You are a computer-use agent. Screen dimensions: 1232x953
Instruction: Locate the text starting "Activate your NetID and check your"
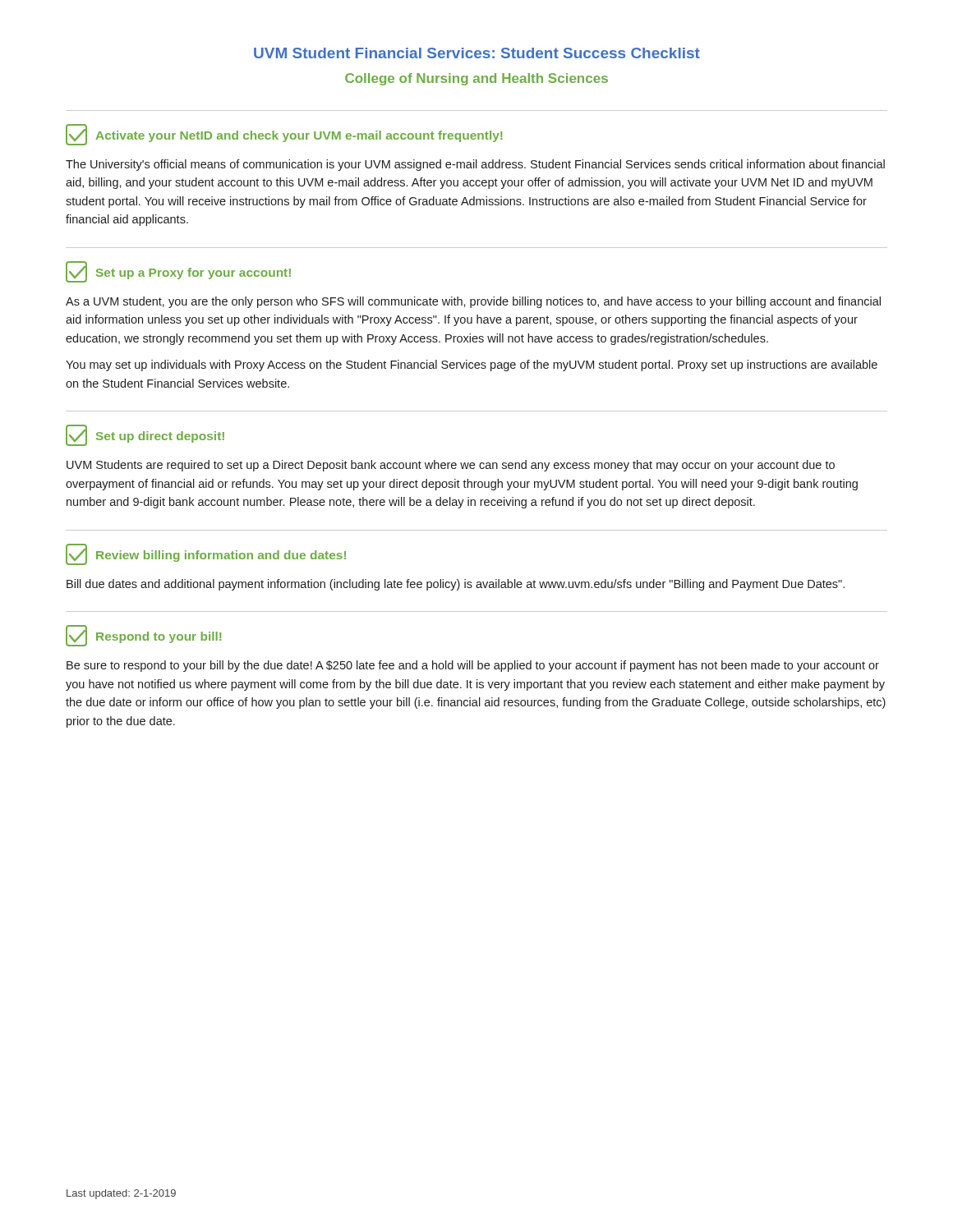(x=285, y=136)
